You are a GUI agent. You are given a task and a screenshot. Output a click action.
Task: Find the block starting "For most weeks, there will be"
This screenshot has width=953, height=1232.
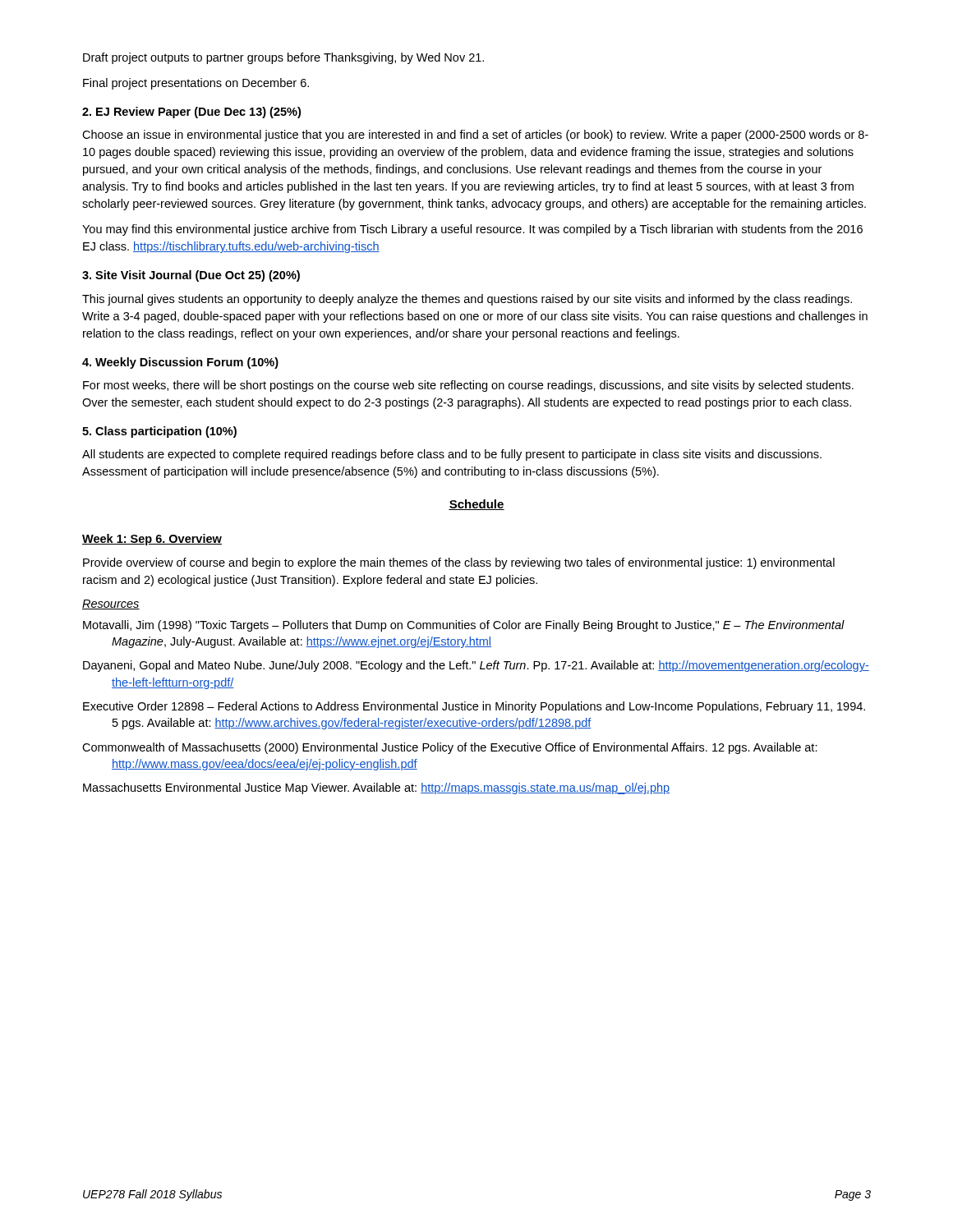click(x=468, y=394)
